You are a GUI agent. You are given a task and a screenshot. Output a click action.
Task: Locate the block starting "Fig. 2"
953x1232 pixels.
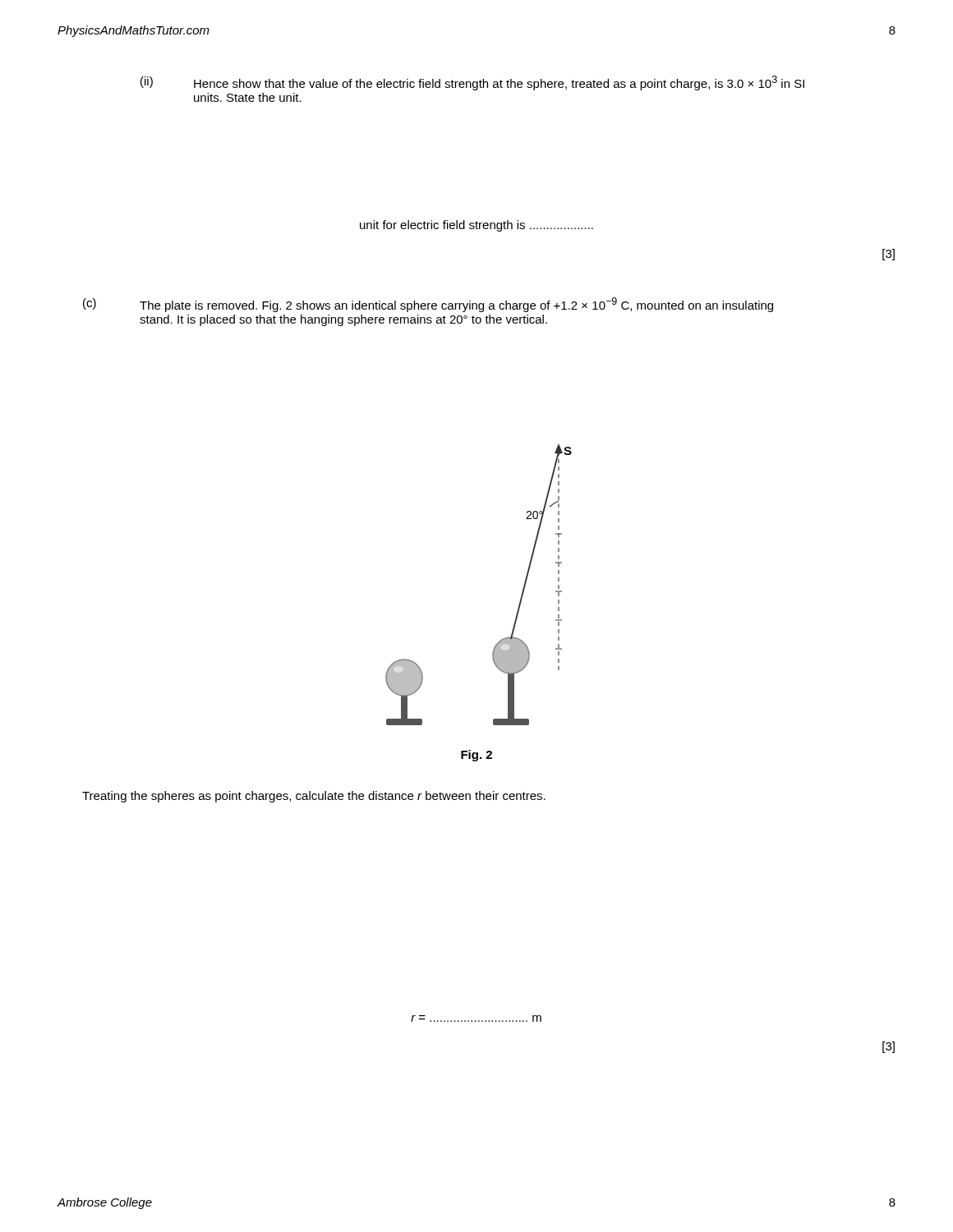476,754
